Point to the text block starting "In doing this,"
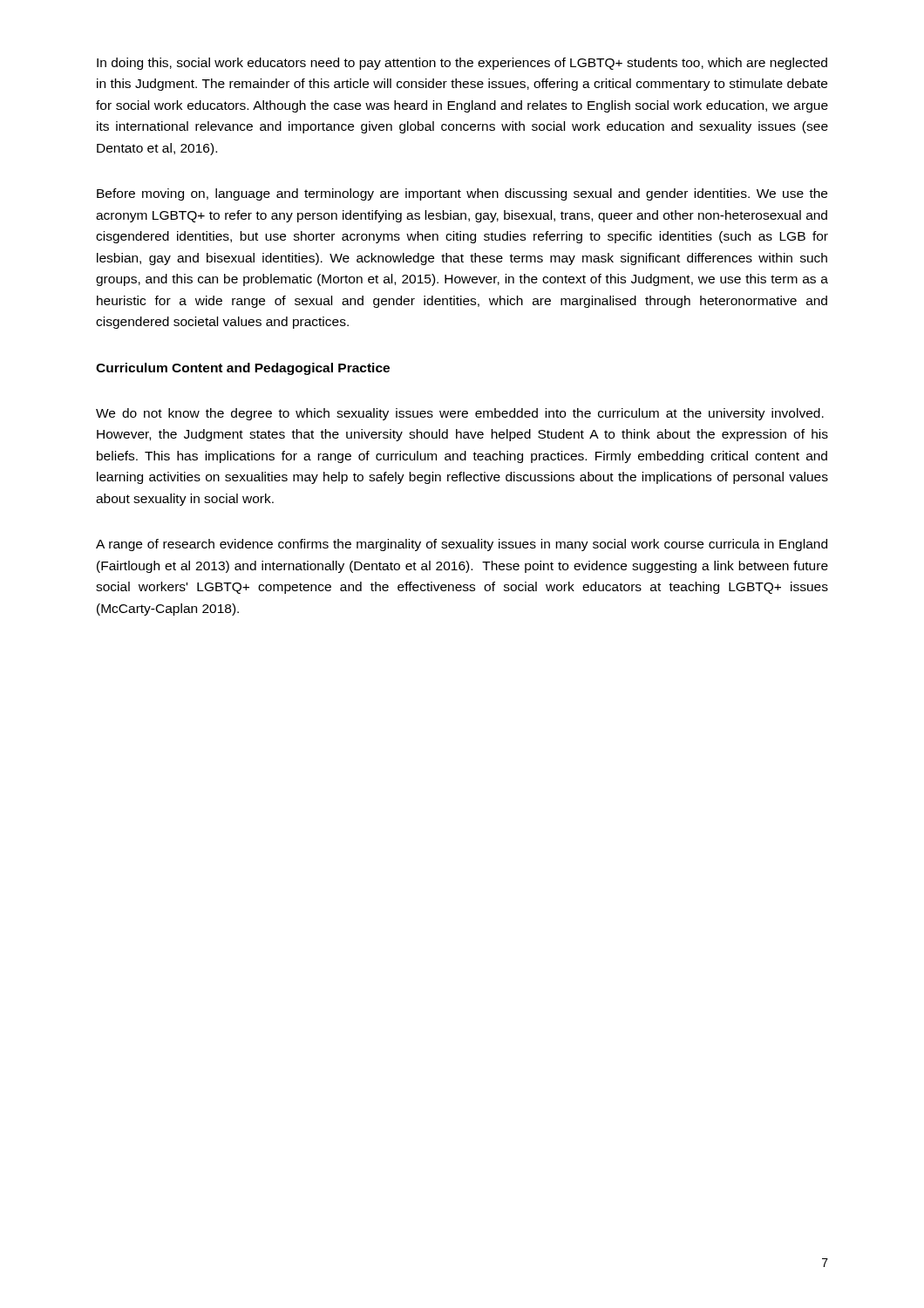This screenshot has width=924, height=1308. tap(462, 105)
